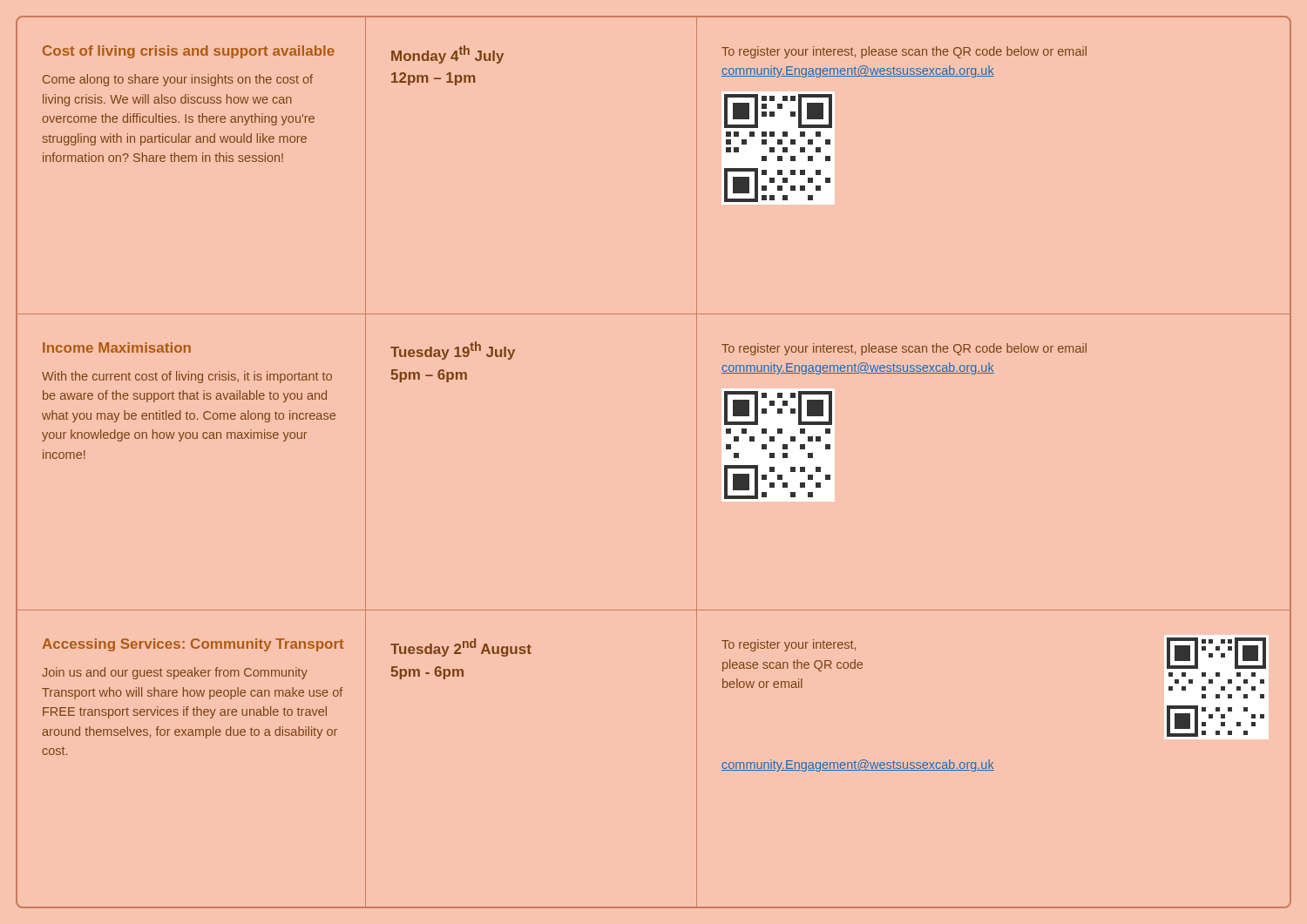This screenshot has height=924, width=1307.
Task: Locate the text that reads "Tuesday 19th July5pm – 6pm"
Action: [x=453, y=351]
